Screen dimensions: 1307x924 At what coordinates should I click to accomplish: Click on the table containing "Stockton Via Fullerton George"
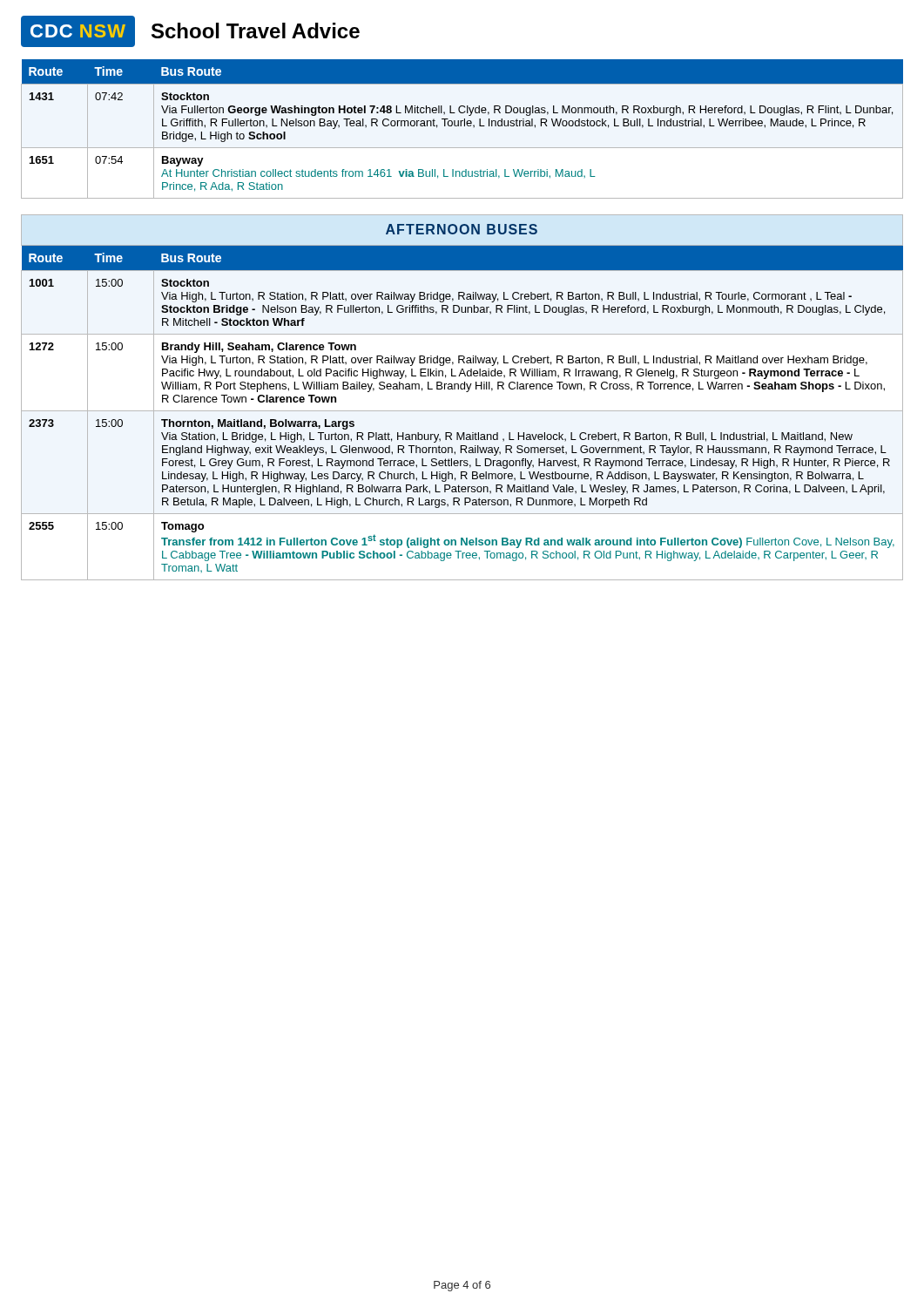(462, 129)
